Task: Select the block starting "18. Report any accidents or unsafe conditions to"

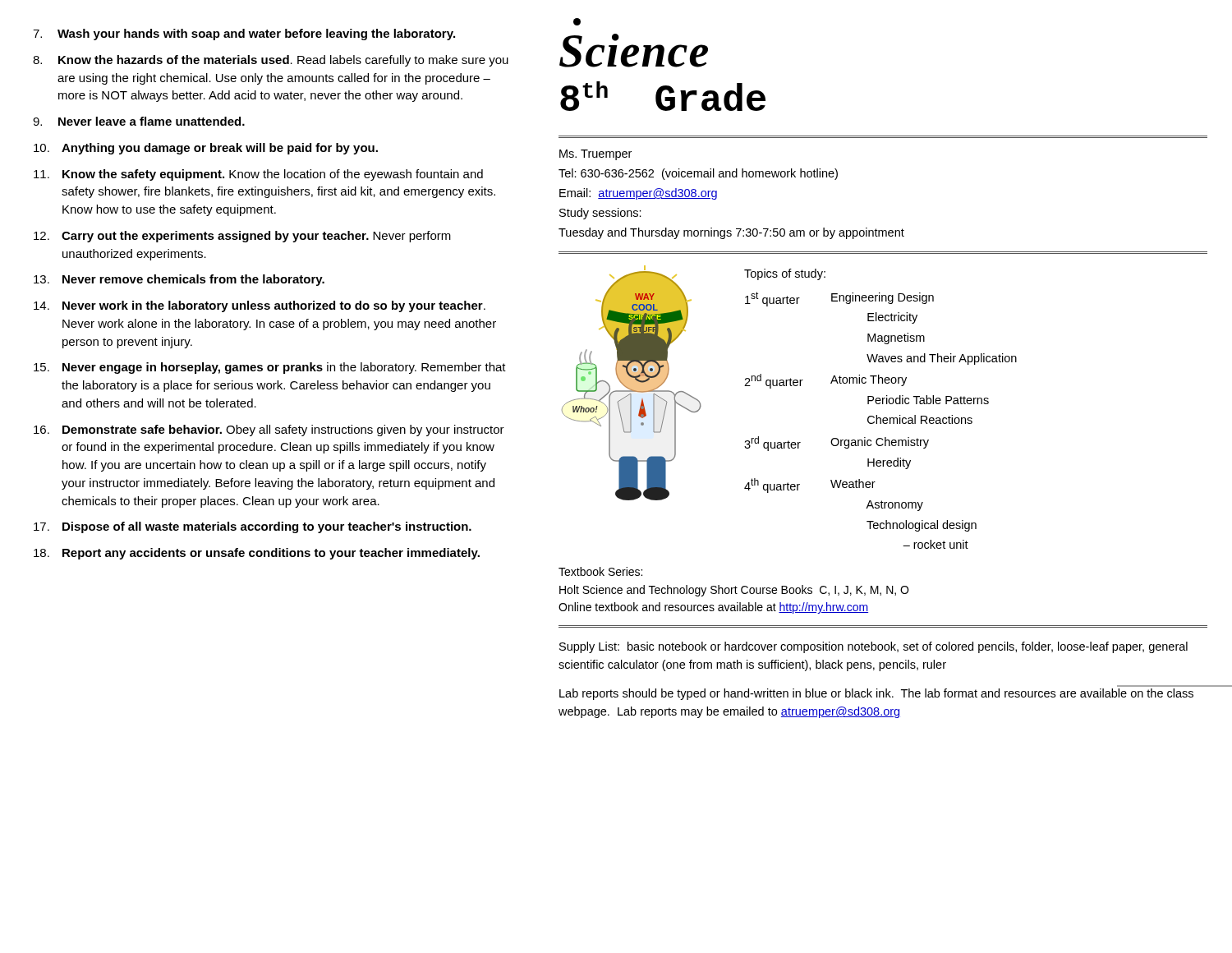Action: (x=257, y=553)
